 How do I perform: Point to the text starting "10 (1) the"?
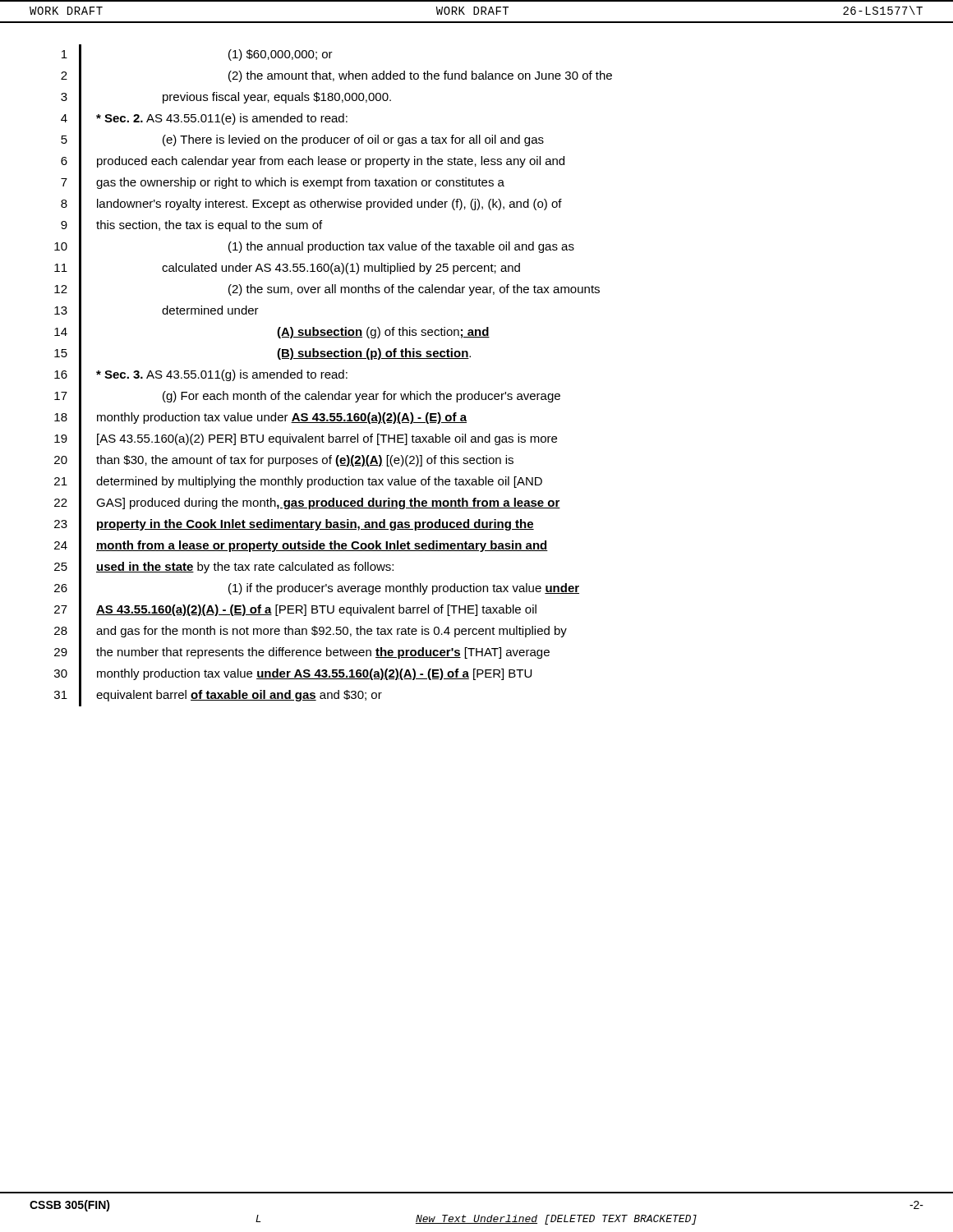coord(476,247)
